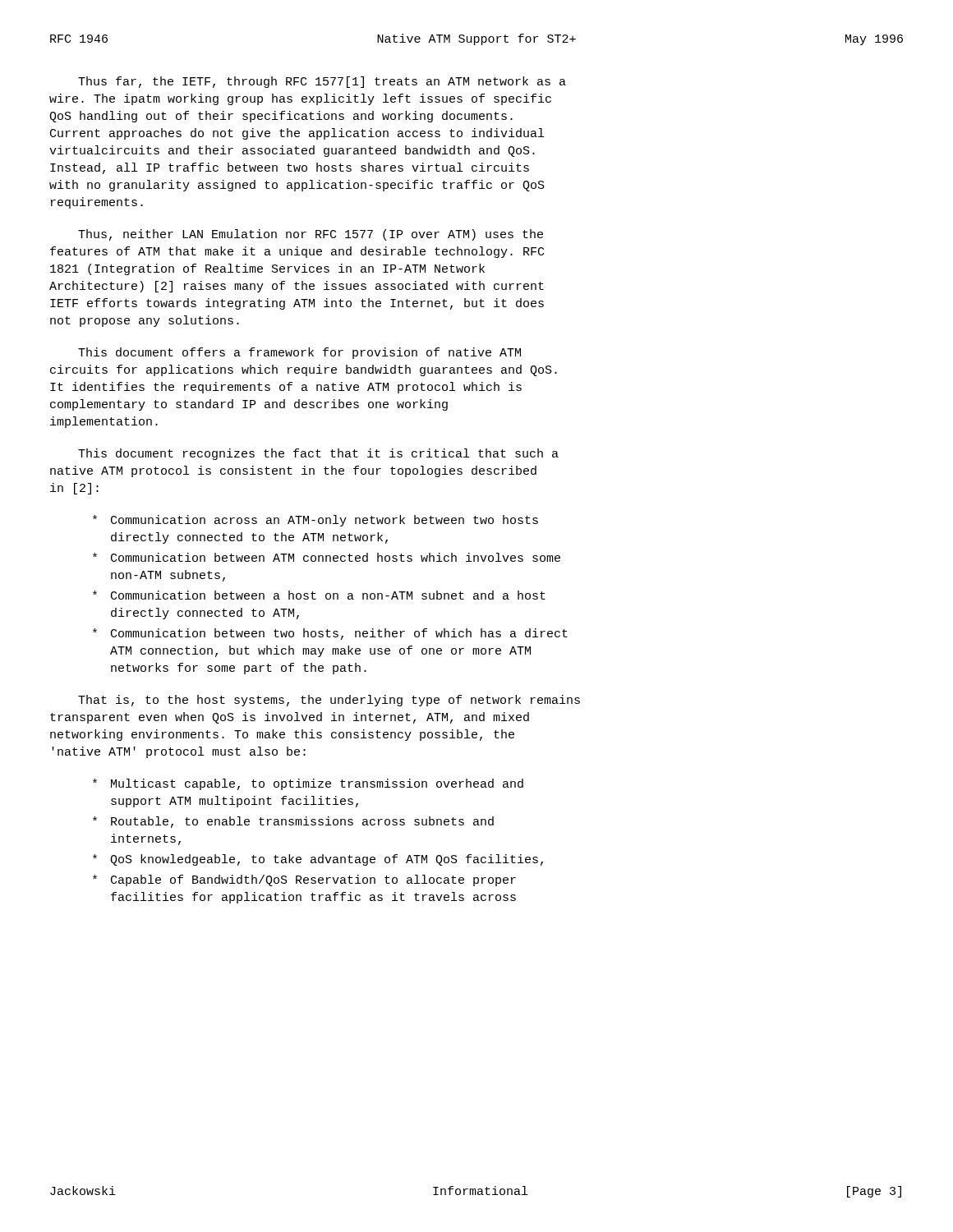Find the text block that says "This document offers a framework"
The image size is (953, 1232).
pos(304,388)
